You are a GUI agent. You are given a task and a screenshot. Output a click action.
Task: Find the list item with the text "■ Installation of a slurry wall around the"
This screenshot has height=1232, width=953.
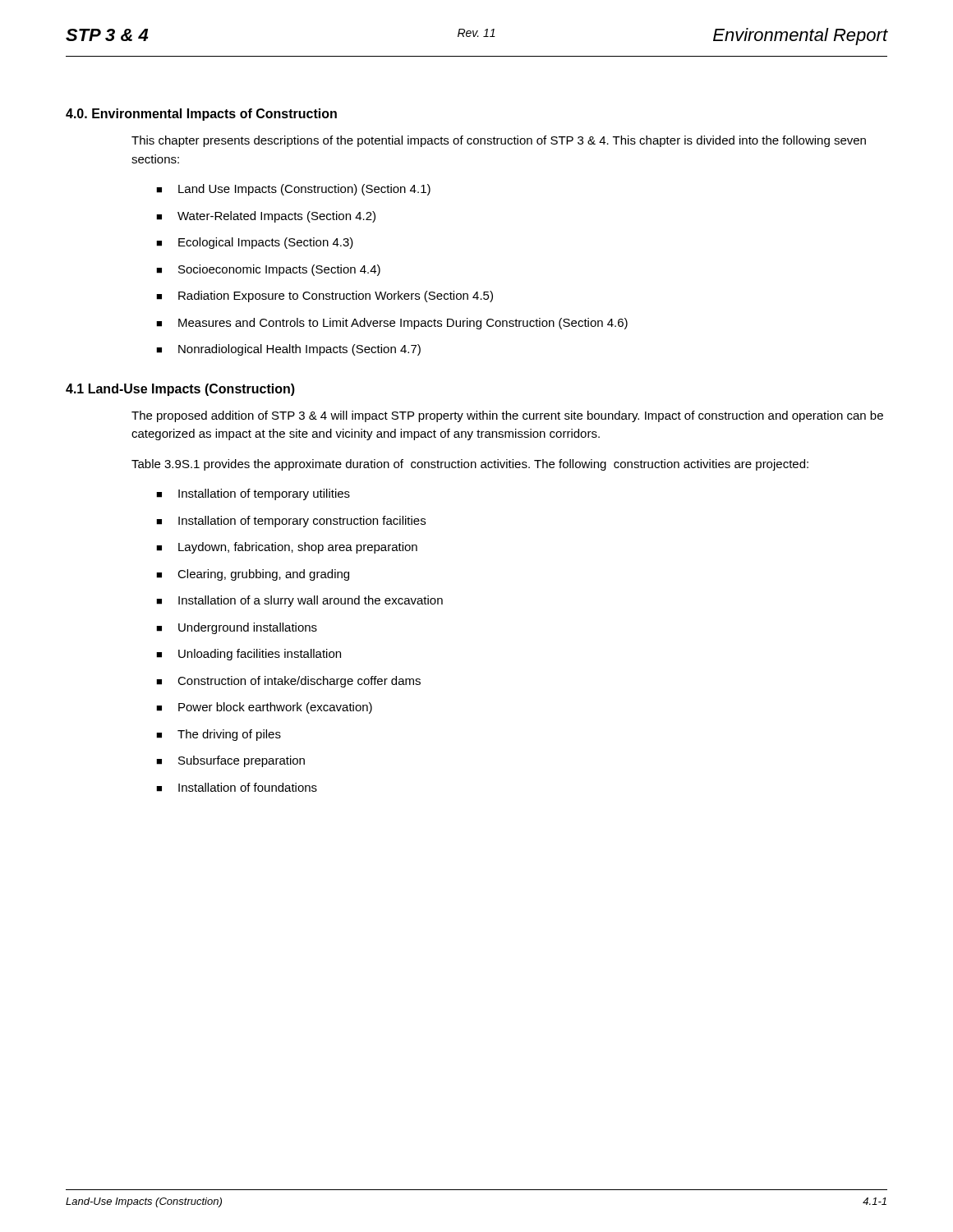[x=300, y=601]
